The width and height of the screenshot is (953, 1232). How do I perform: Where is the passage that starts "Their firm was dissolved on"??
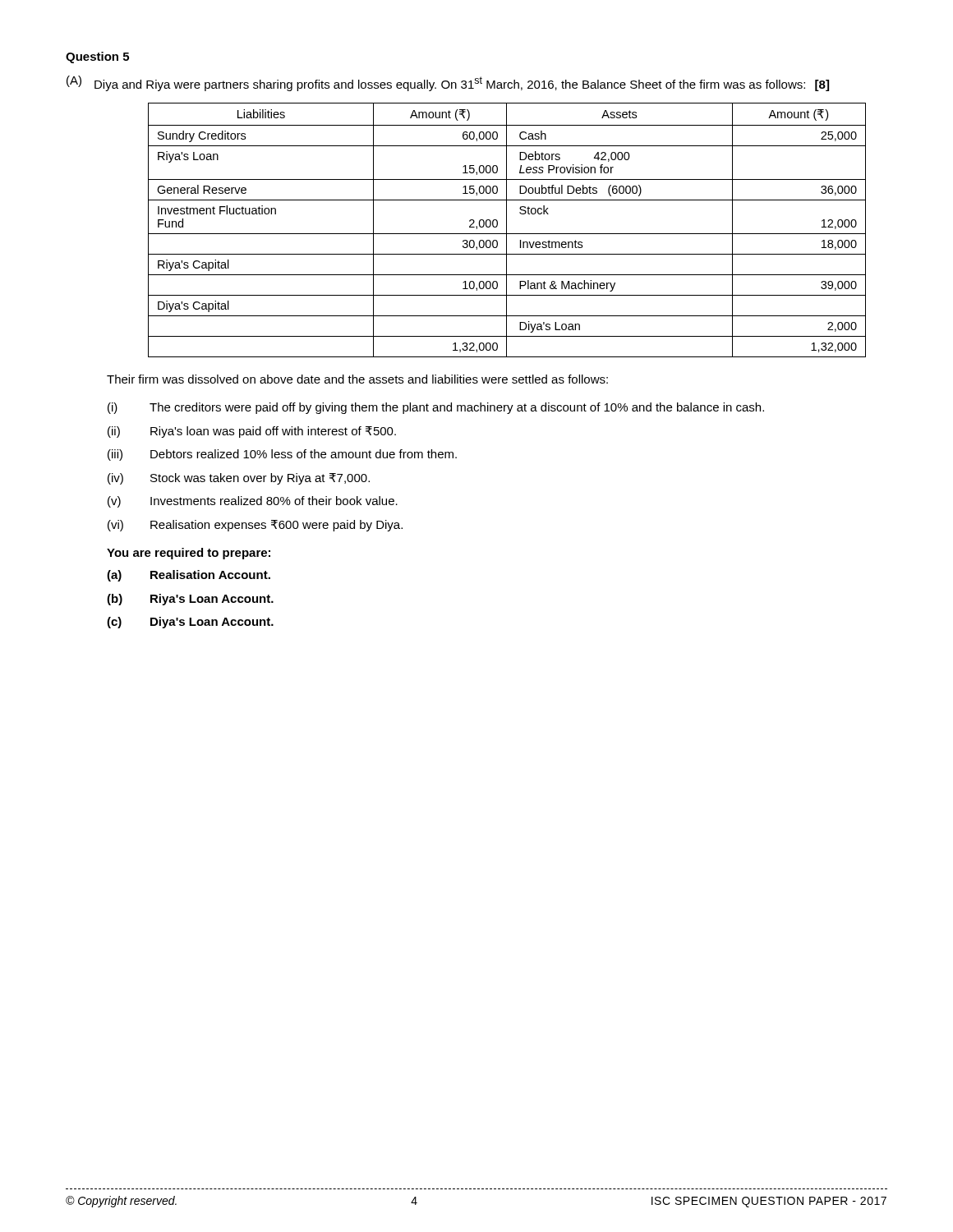pos(358,379)
